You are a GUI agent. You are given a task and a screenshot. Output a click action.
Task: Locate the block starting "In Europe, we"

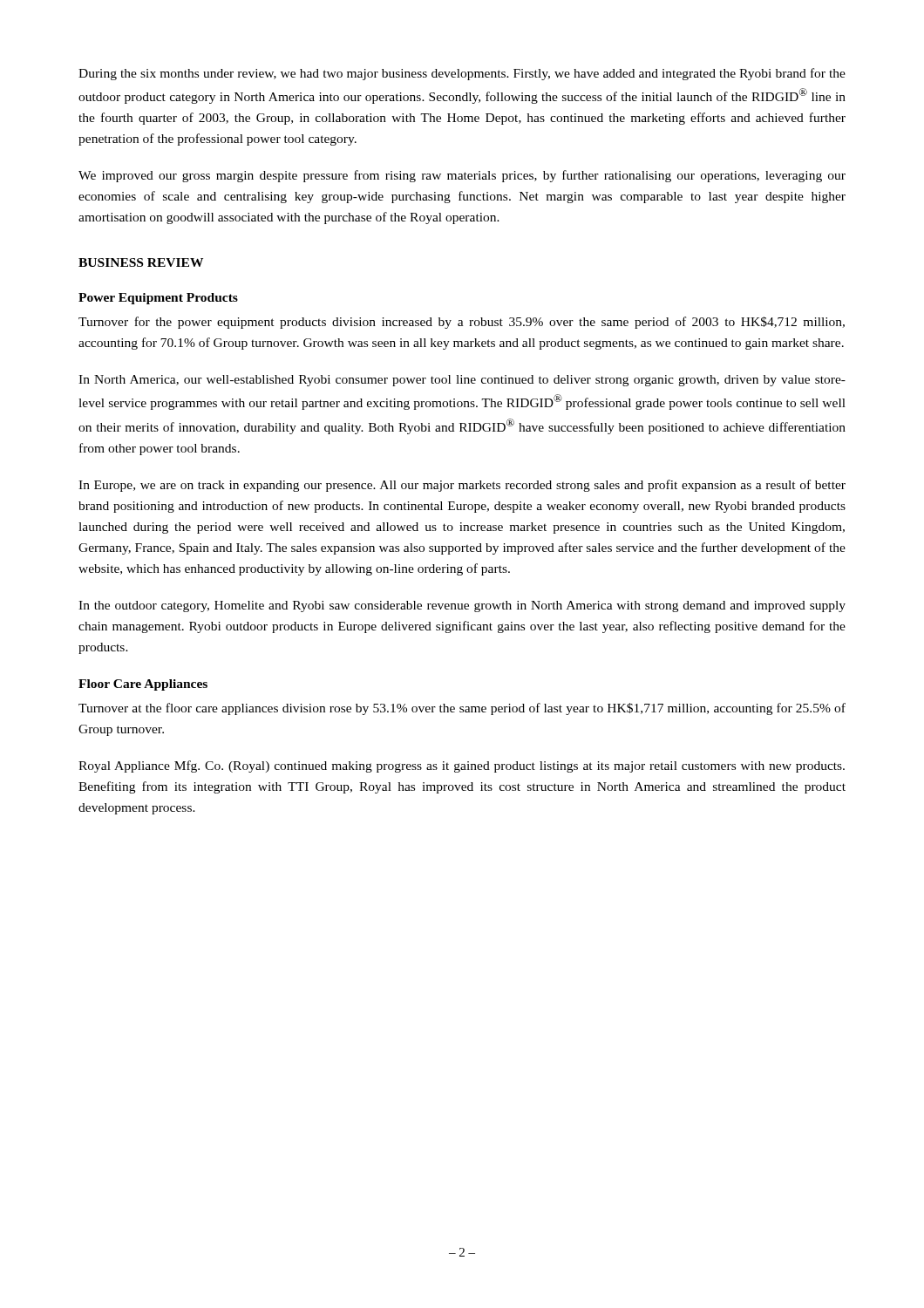pyautogui.click(x=462, y=526)
